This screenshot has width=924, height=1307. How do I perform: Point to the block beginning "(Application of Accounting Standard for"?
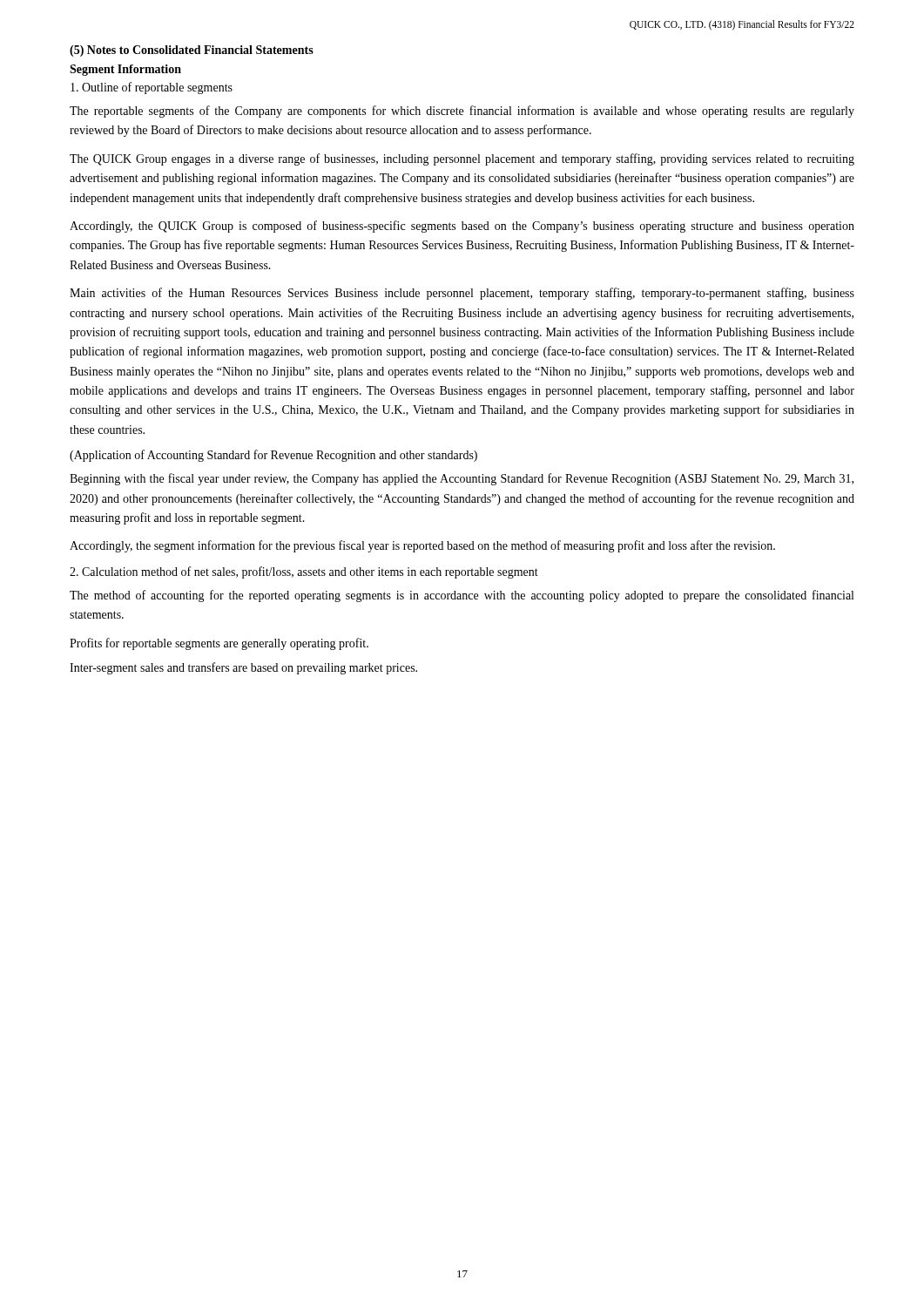pos(274,455)
